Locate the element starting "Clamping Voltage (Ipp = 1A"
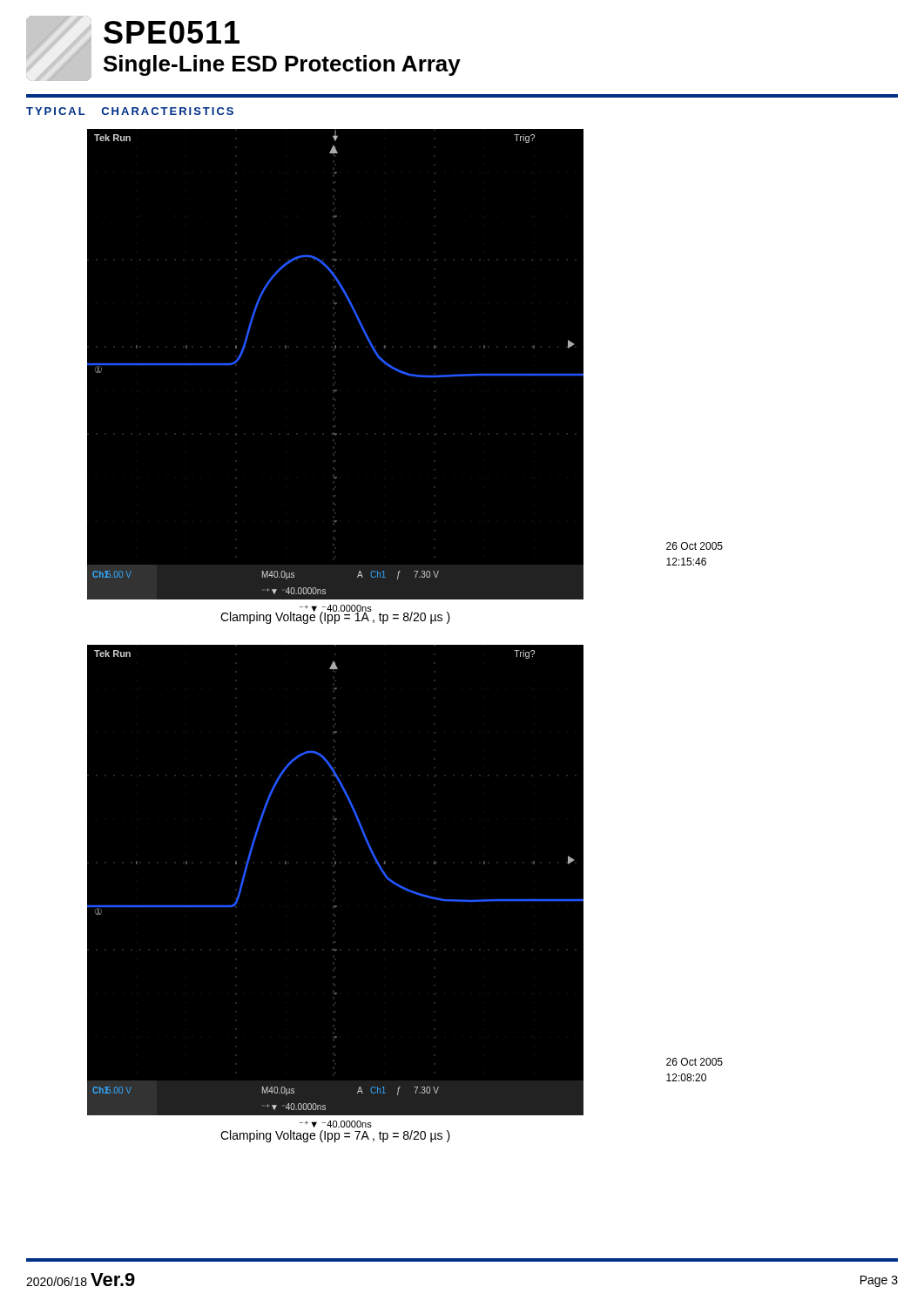 coord(335,617)
